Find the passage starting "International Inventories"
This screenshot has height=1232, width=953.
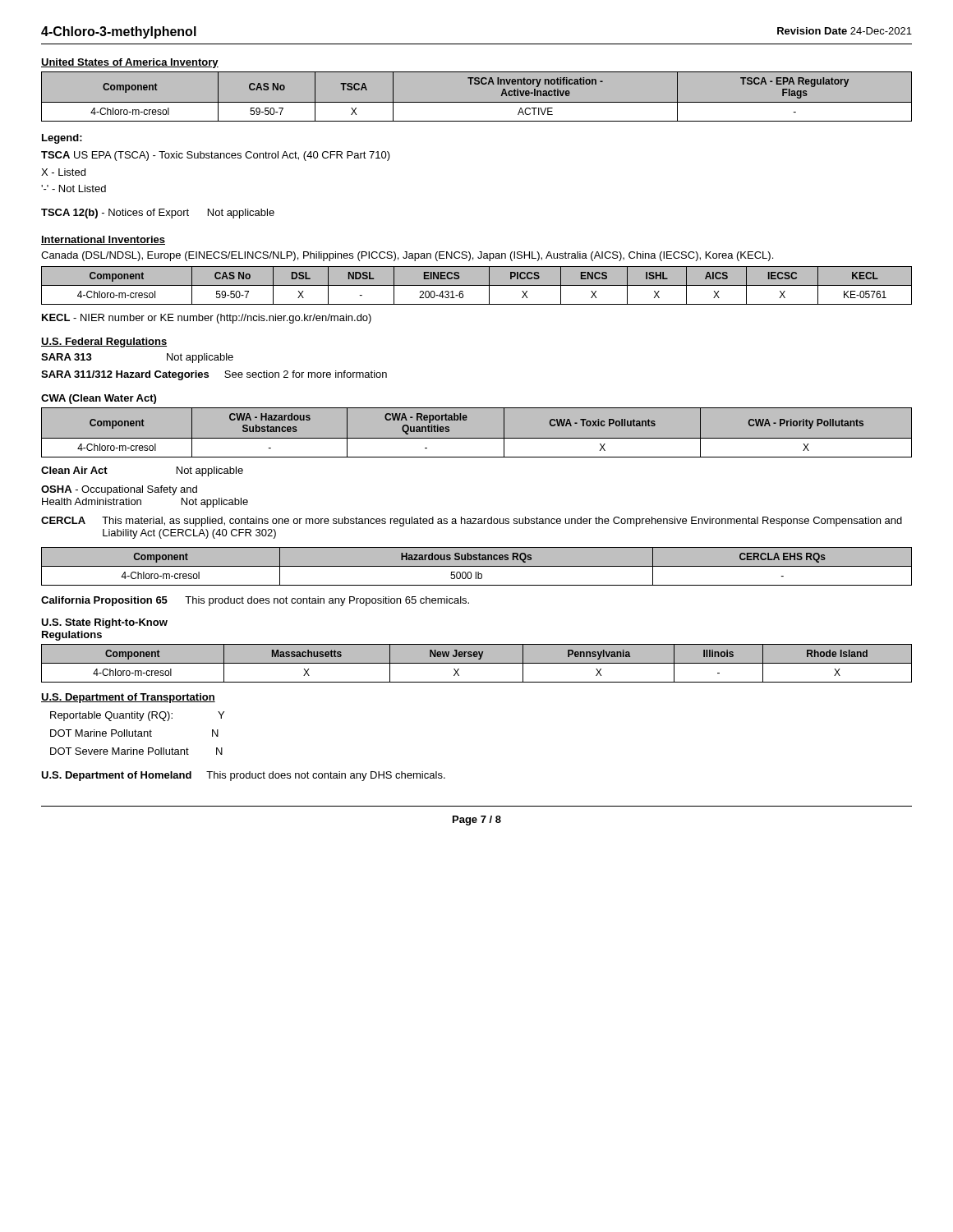pyautogui.click(x=103, y=240)
